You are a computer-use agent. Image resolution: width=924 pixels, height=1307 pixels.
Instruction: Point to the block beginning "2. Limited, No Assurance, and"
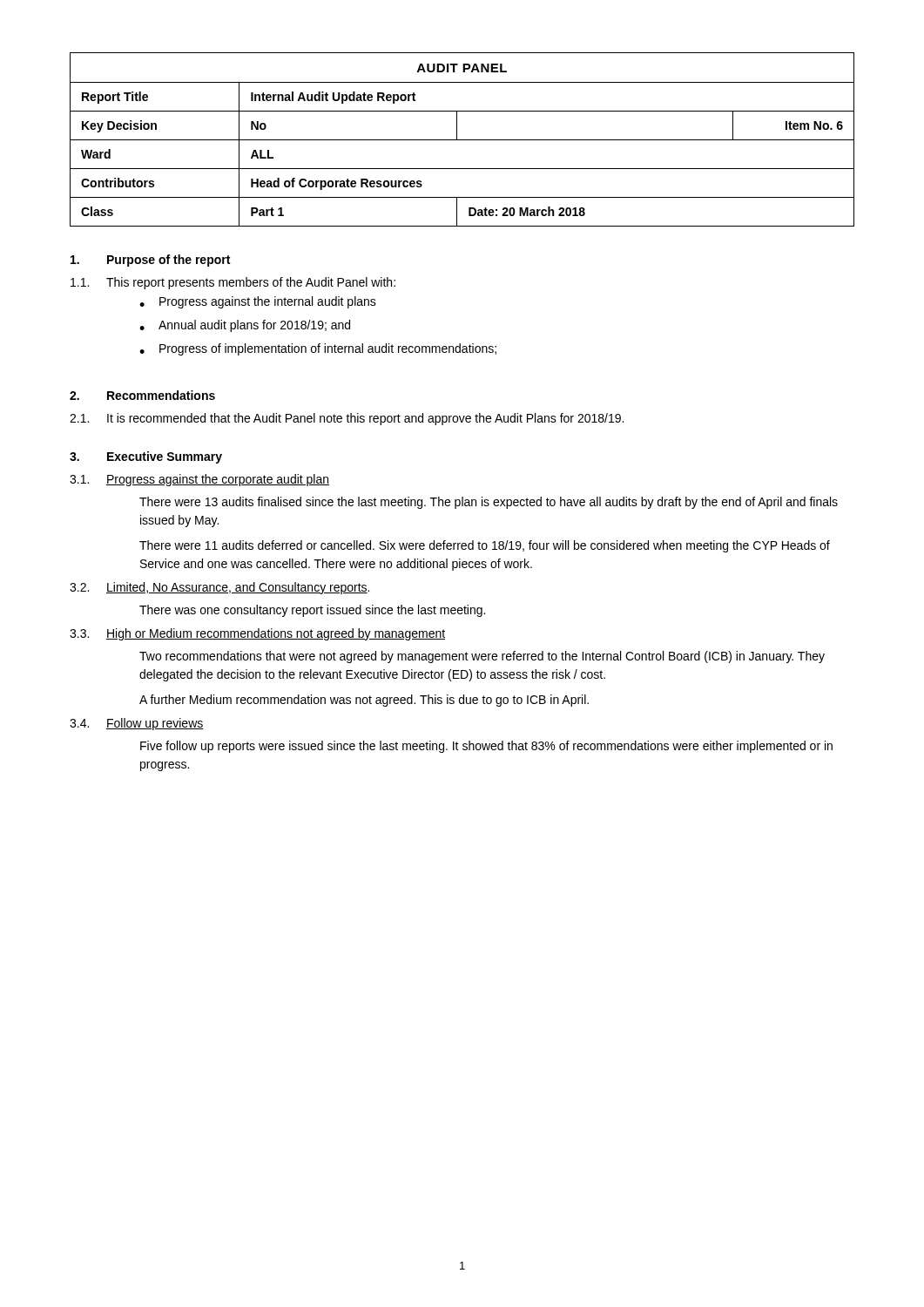[220, 587]
